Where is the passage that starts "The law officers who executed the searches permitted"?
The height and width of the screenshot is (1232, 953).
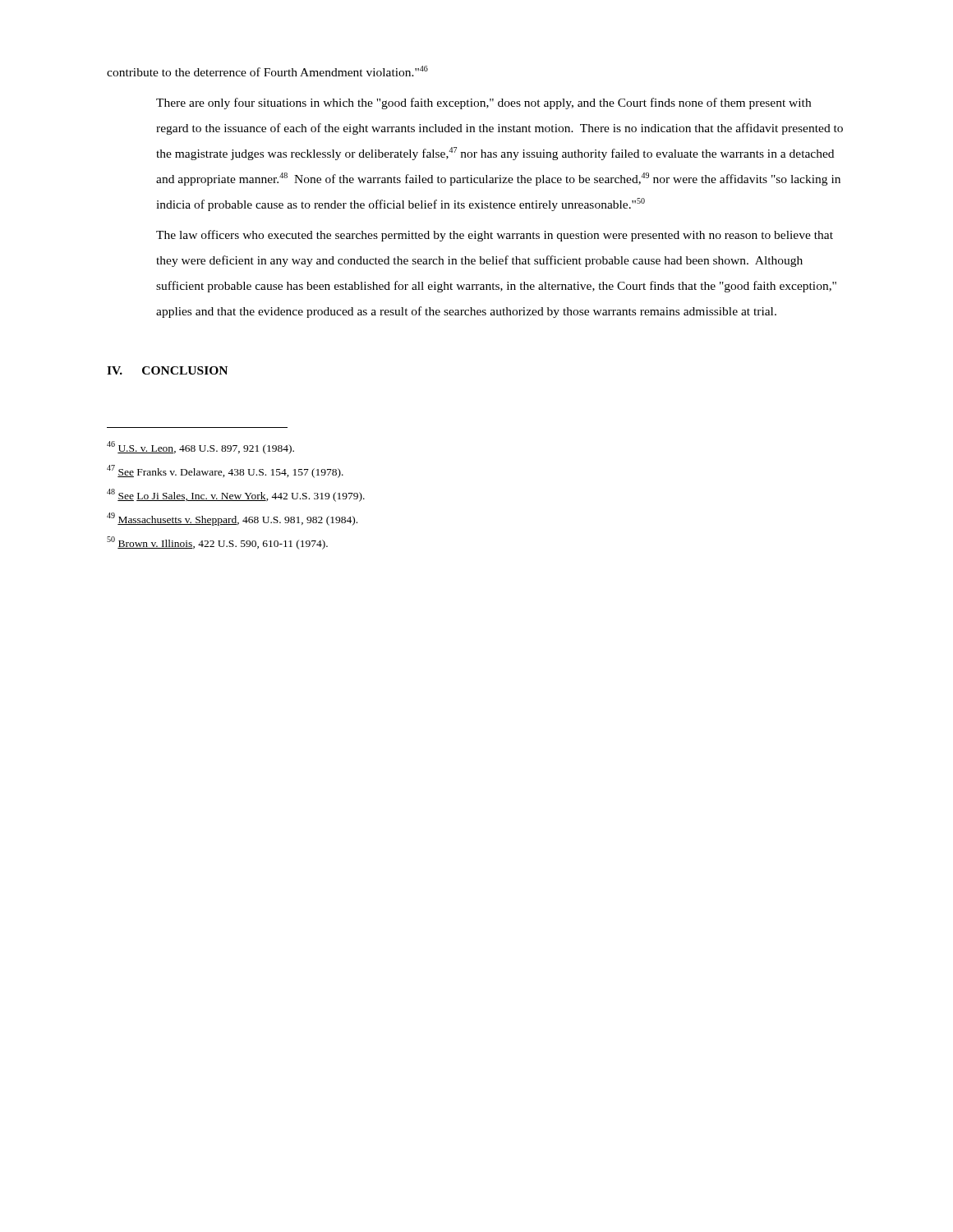501,273
